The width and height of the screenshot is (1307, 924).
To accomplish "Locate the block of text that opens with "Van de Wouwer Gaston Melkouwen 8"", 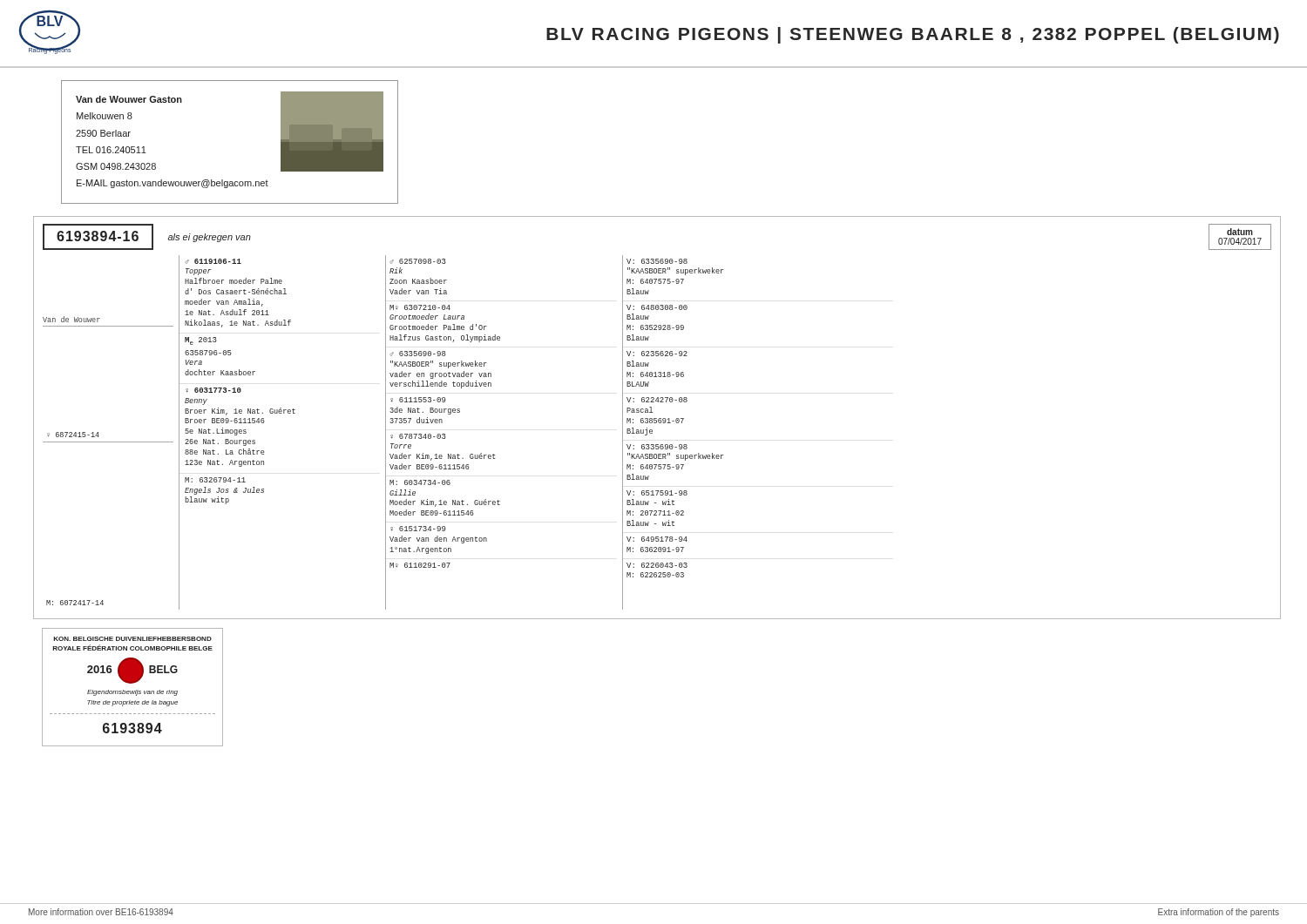I will (115, 131).
